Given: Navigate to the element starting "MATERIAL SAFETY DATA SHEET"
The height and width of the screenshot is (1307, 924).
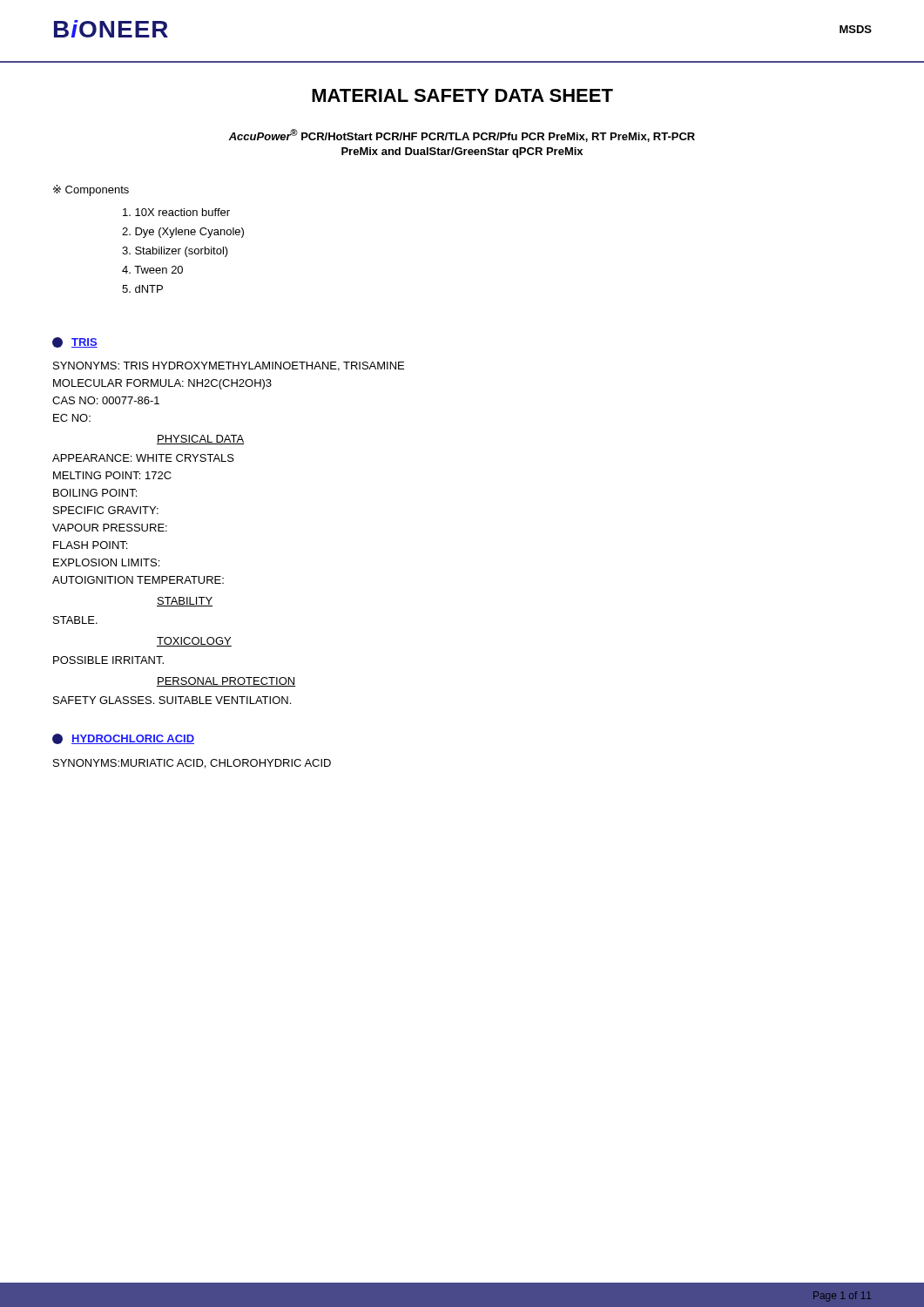Looking at the screenshot, I should click(462, 94).
